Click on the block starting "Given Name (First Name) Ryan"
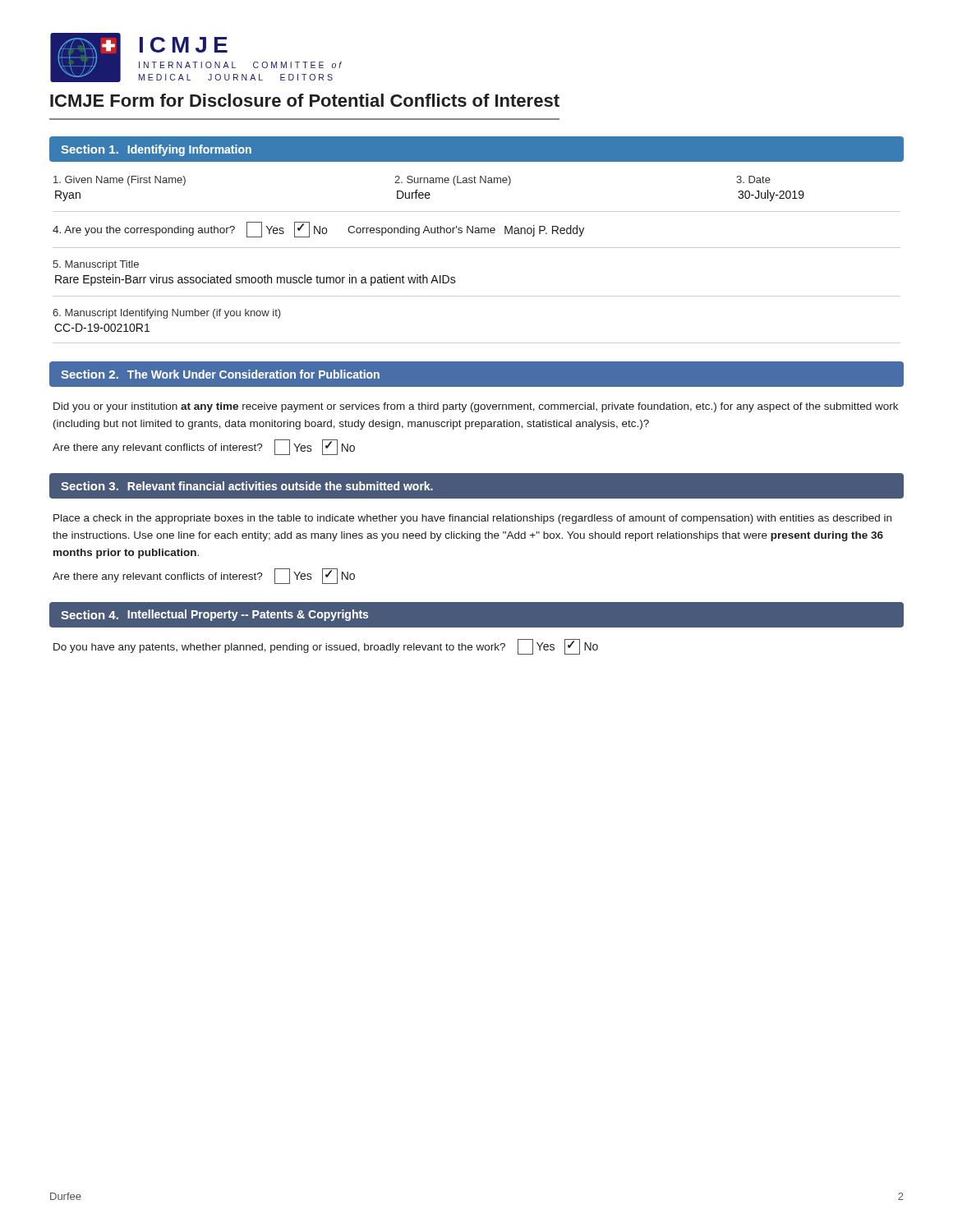This screenshot has width=953, height=1232. pos(120,180)
